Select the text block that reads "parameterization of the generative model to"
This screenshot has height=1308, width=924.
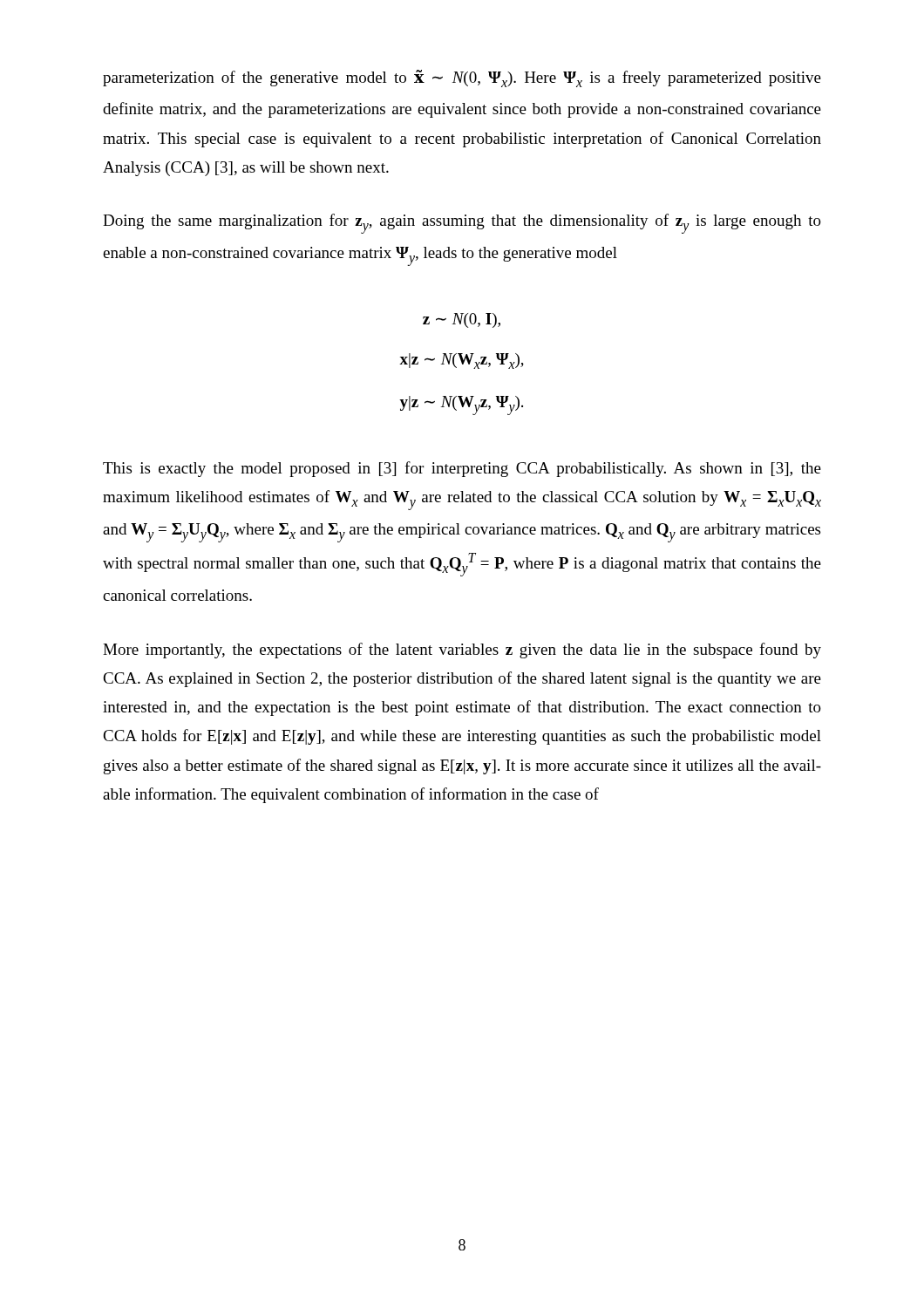(462, 122)
